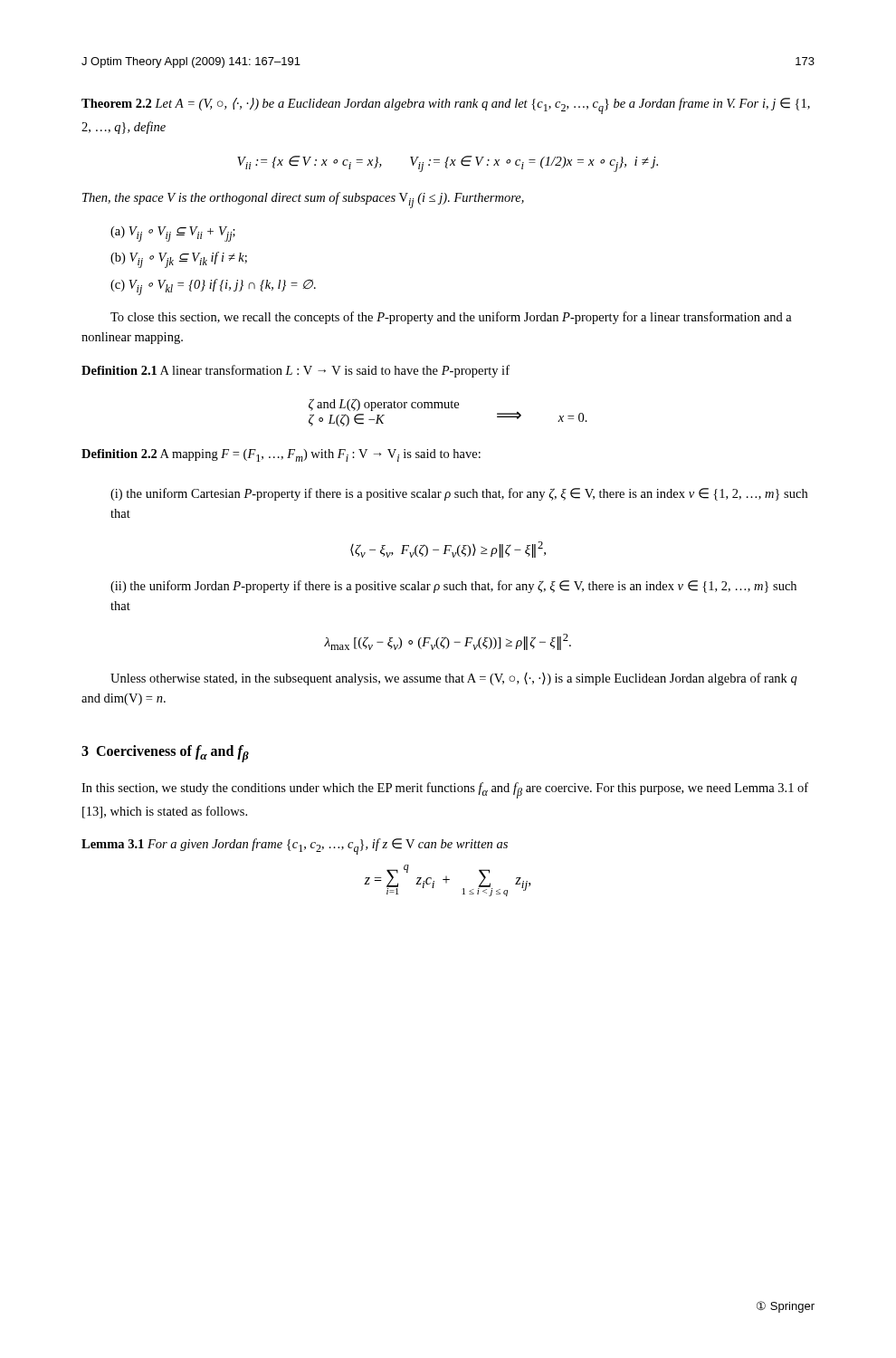Select the section header containing "3 Coerciveness of fα and fβ"
The width and height of the screenshot is (896, 1358).
pyautogui.click(x=165, y=753)
